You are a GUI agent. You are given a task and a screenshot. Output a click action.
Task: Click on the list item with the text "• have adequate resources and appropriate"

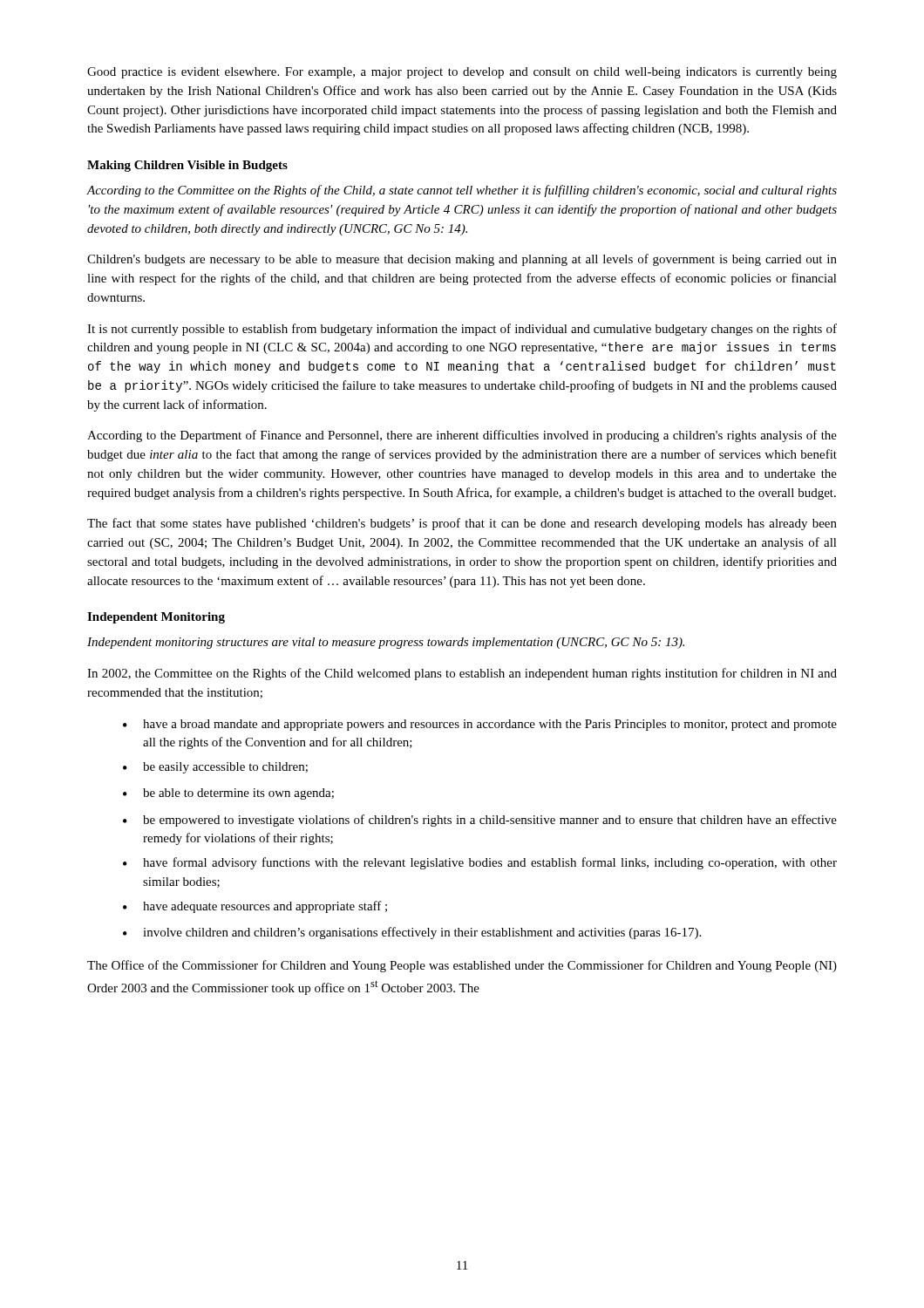255,907
